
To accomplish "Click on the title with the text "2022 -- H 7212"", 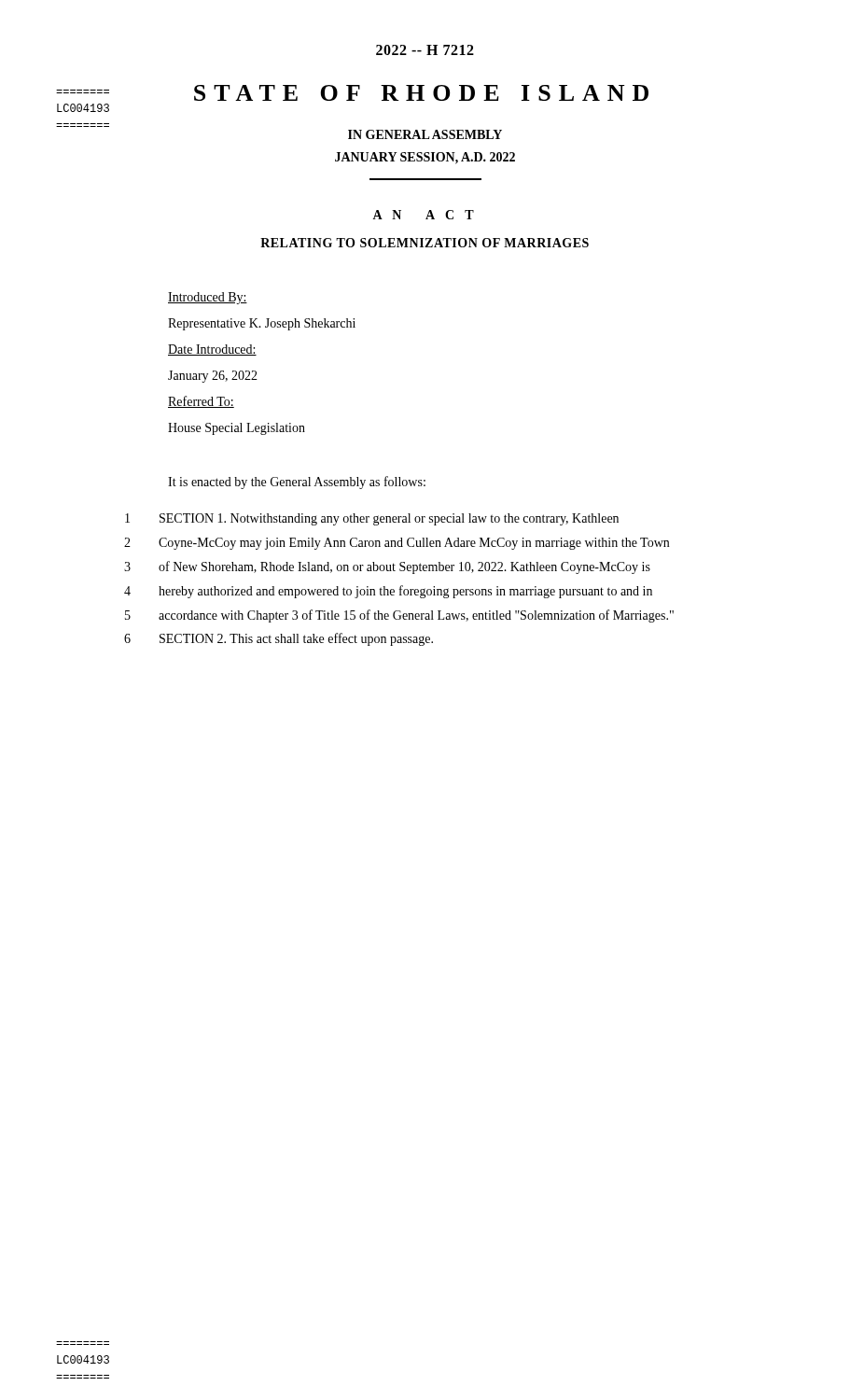I will point(425,50).
